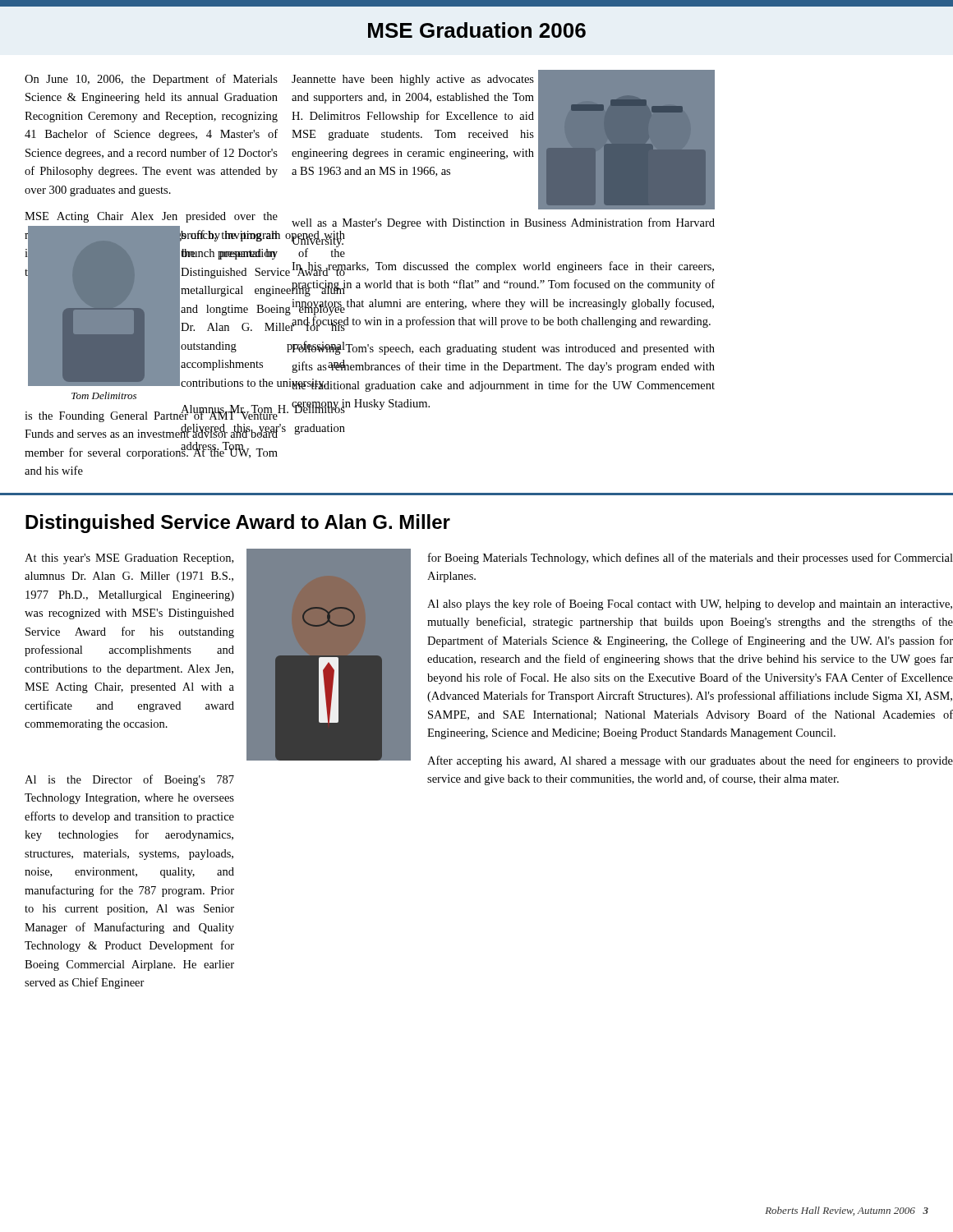Point to the block starting "On June 10, 2006, the"
The image size is (953, 1232).
(x=151, y=175)
